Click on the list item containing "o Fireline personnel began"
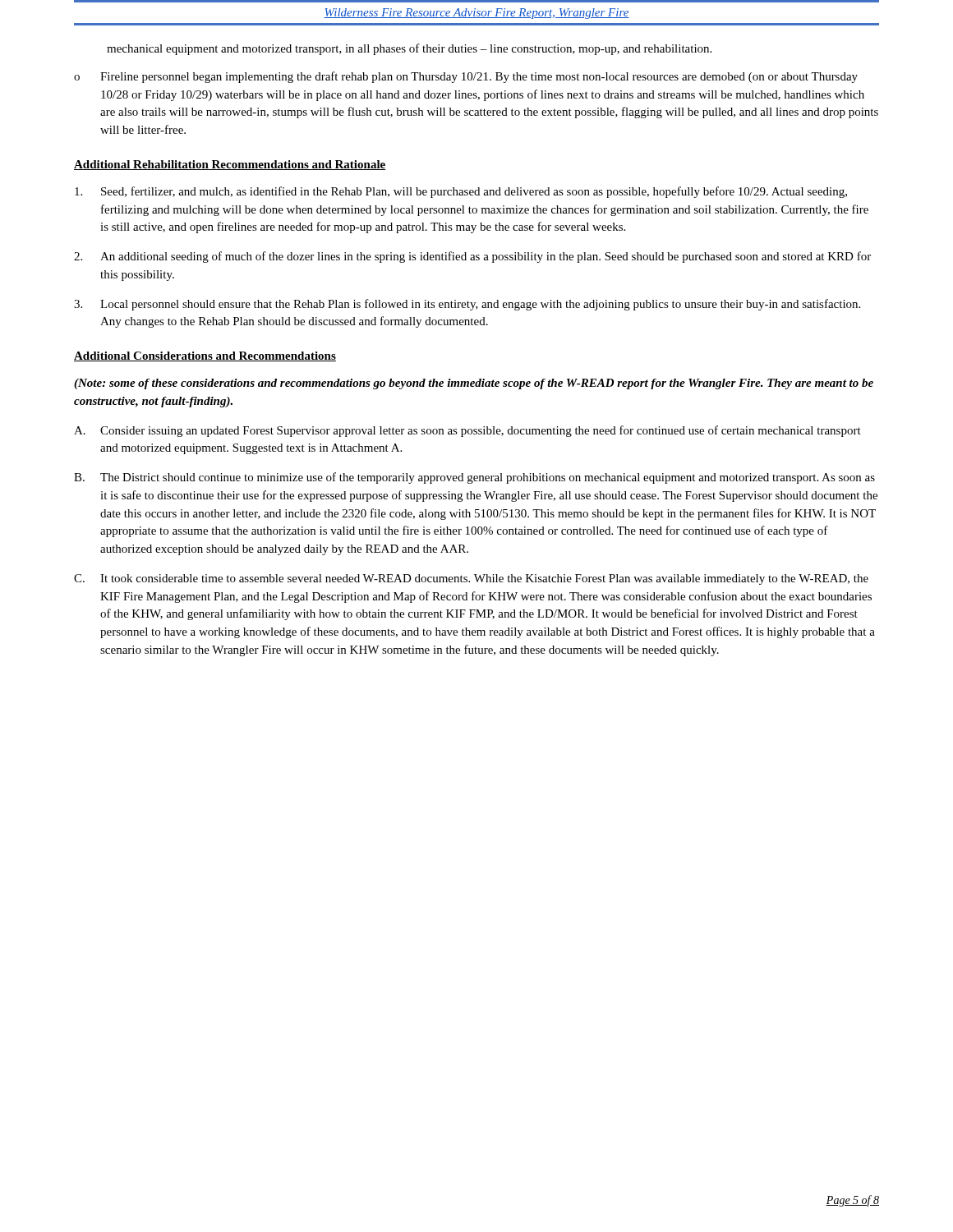This screenshot has height=1232, width=953. pyautogui.click(x=476, y=104)
